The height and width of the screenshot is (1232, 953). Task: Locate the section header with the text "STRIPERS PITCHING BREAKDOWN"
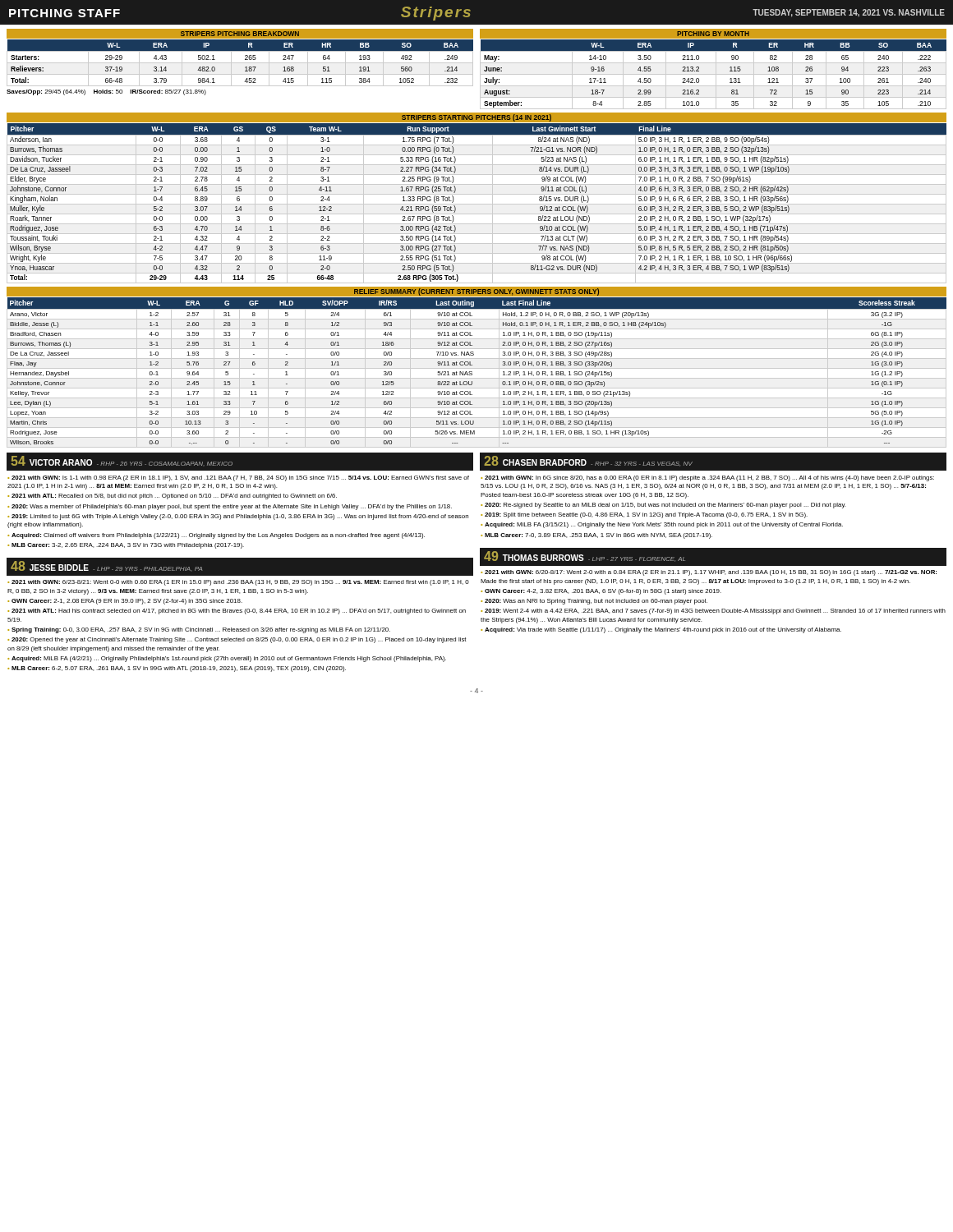[x=240, y=34]
